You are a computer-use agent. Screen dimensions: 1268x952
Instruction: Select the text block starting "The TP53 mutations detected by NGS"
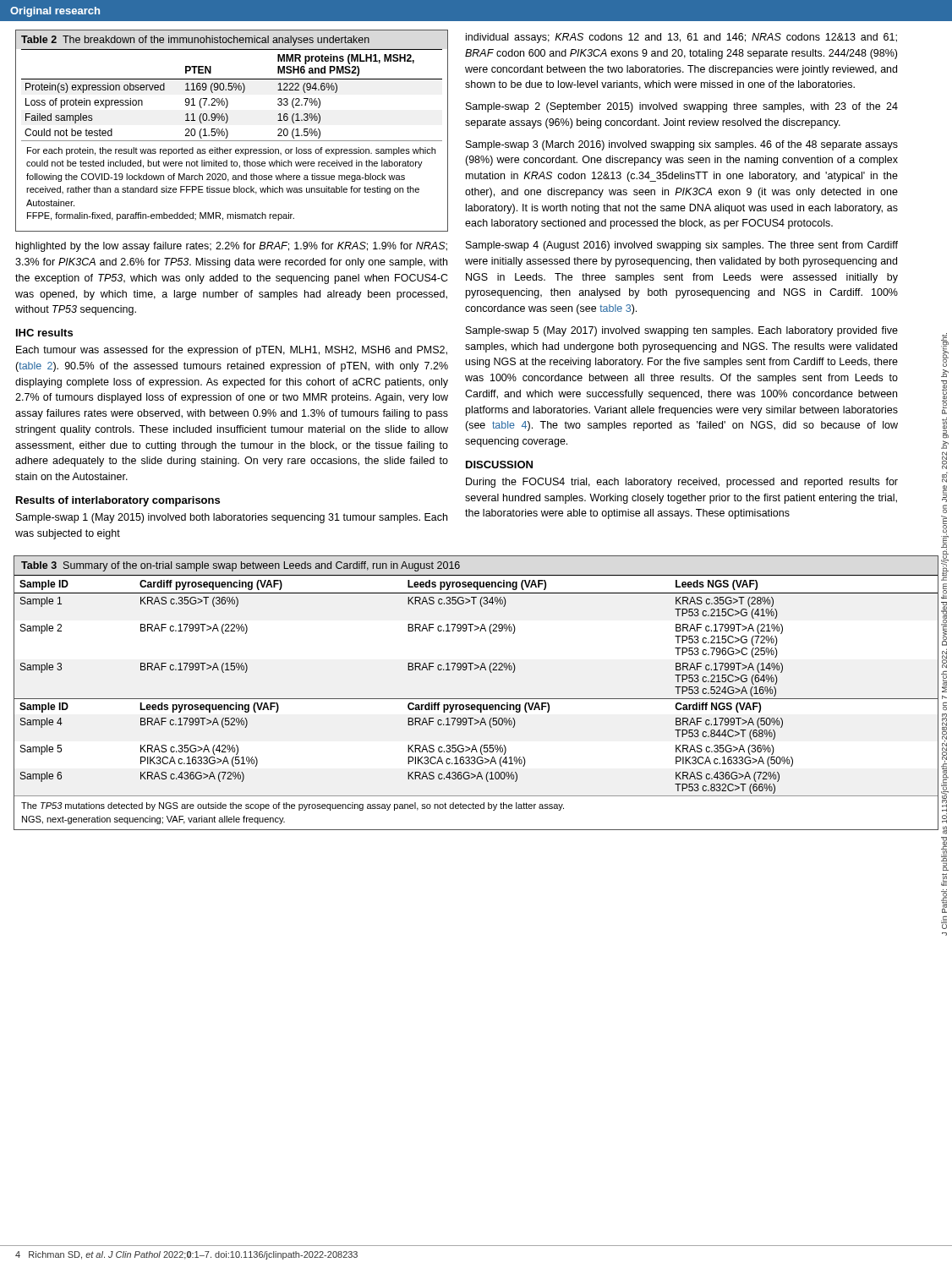(x=293, y=812)
